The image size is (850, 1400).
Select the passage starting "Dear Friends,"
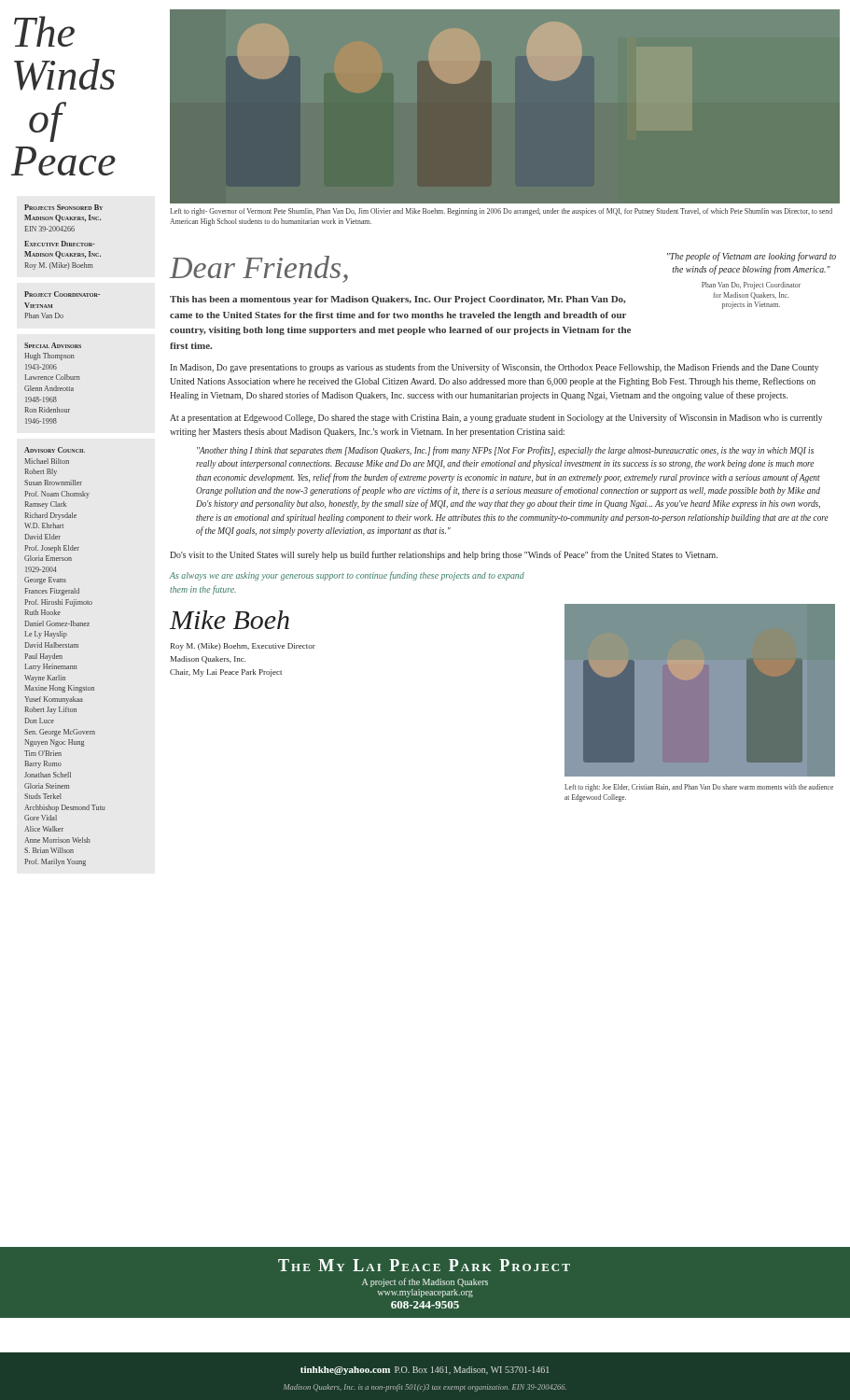pyautogui.click(x=260, y=267)
